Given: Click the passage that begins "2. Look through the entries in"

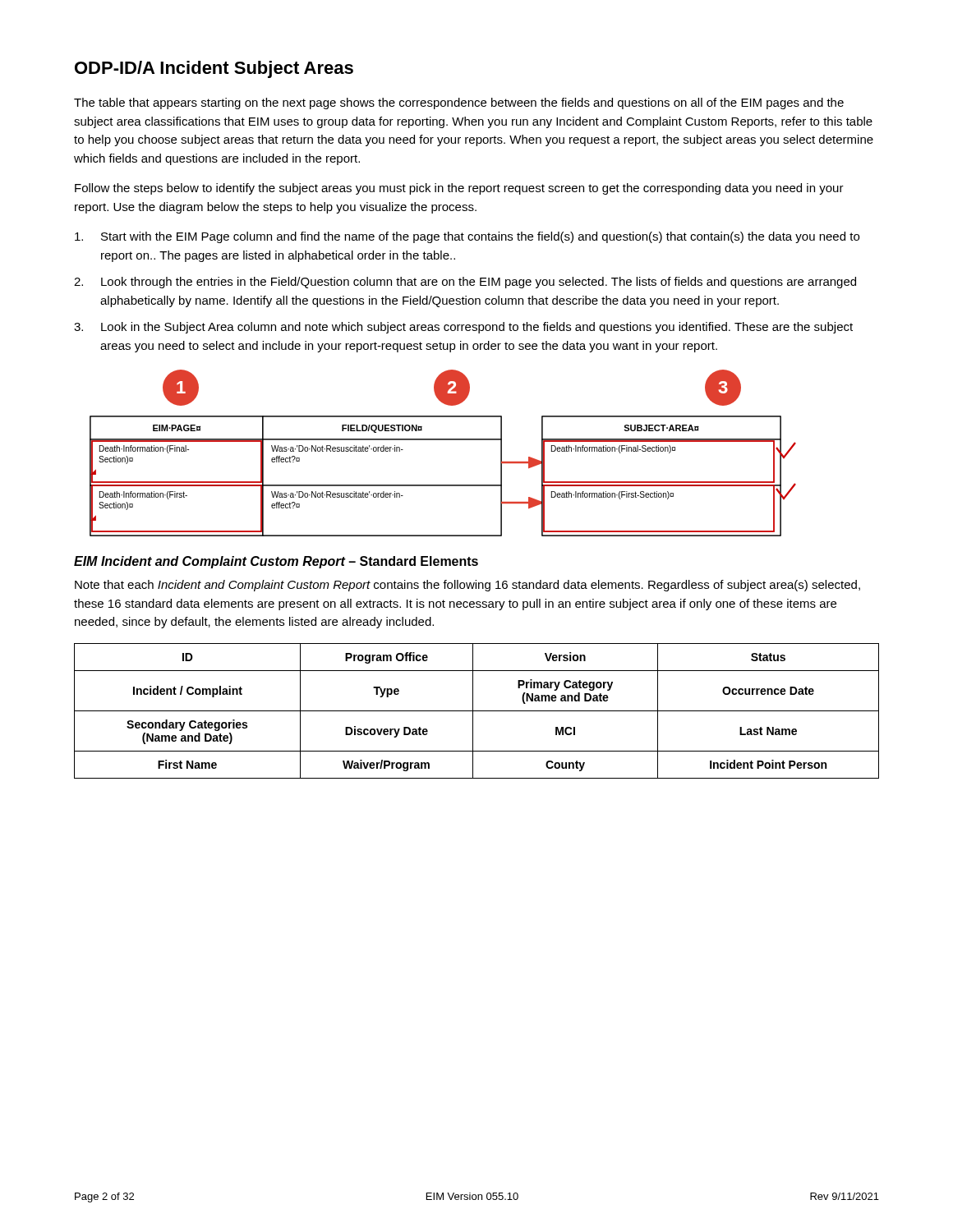Looking at the screenshot, I should pos(476,291).
